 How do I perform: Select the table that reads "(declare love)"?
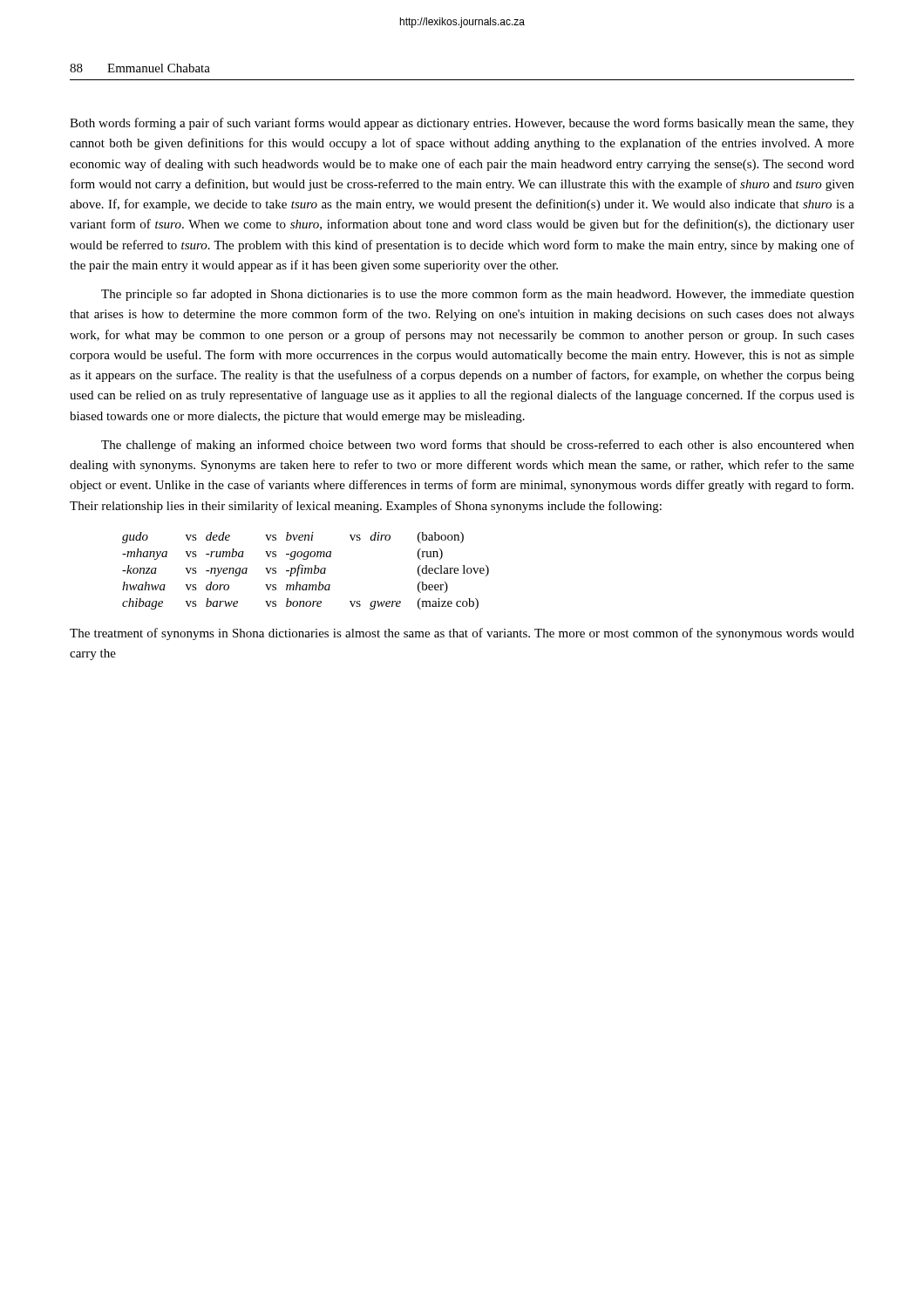tap(488, 570)
